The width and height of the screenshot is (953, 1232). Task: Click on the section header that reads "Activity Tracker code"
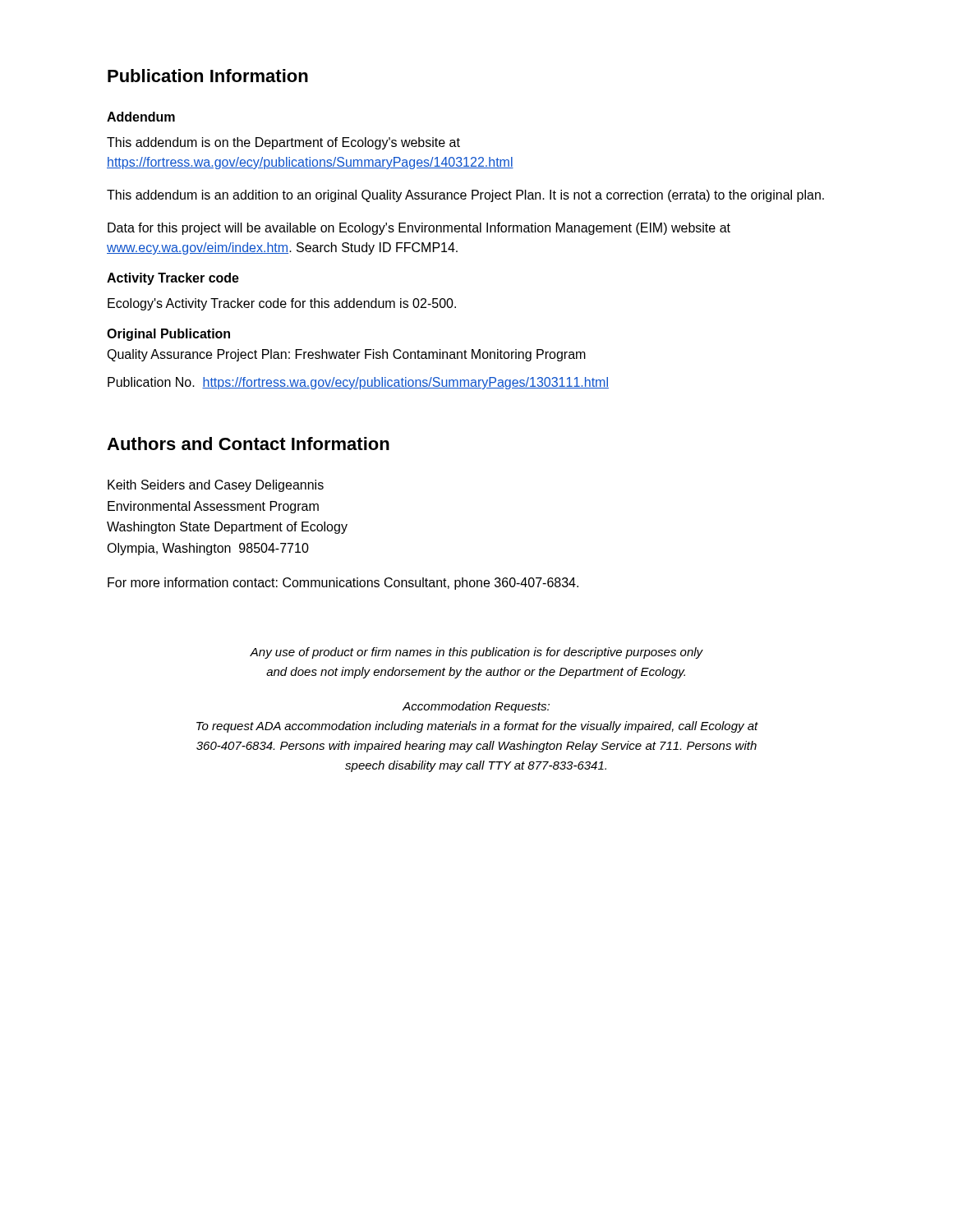tap(173, 279)
